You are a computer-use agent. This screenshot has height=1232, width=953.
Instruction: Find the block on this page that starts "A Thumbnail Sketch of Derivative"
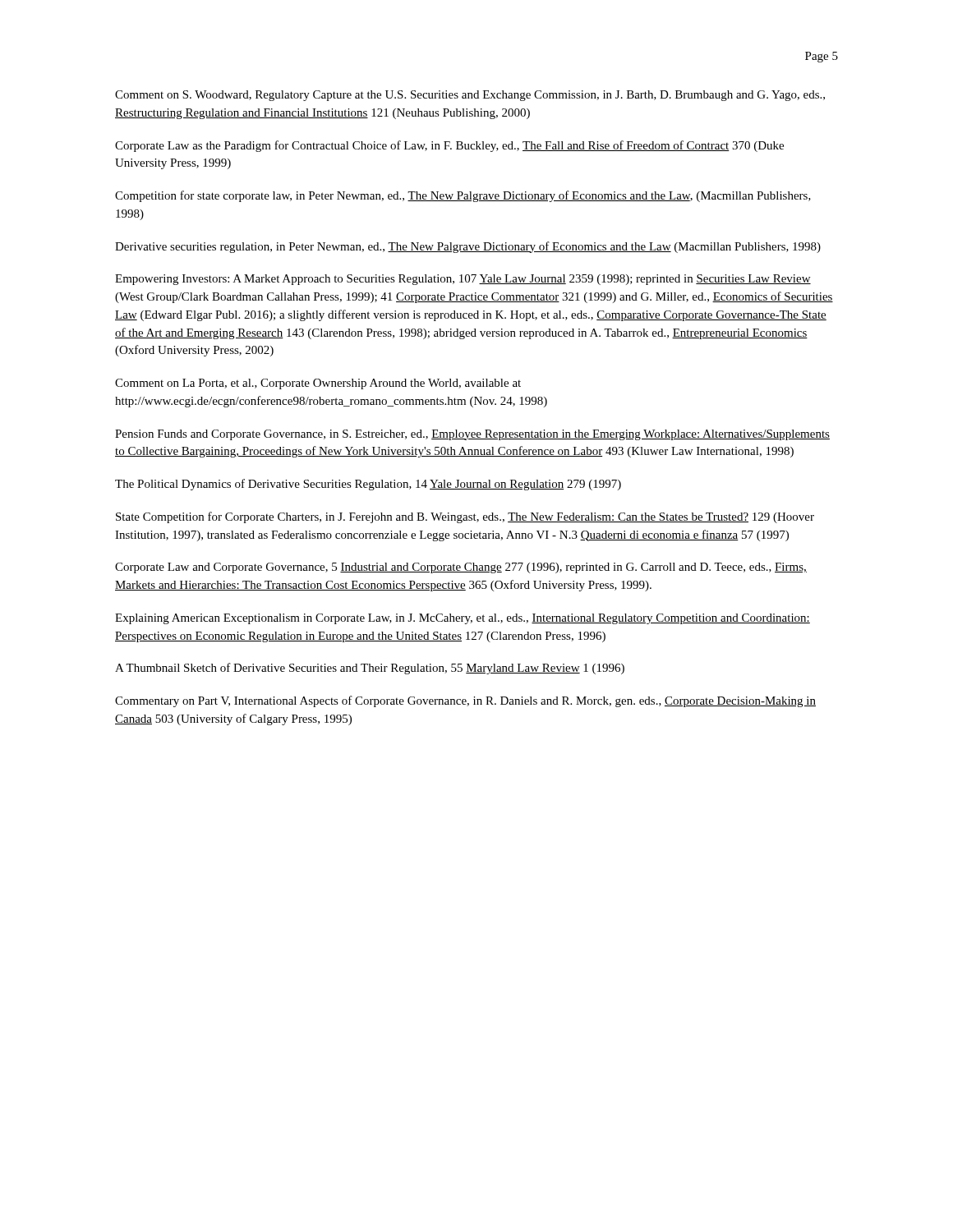370,668
